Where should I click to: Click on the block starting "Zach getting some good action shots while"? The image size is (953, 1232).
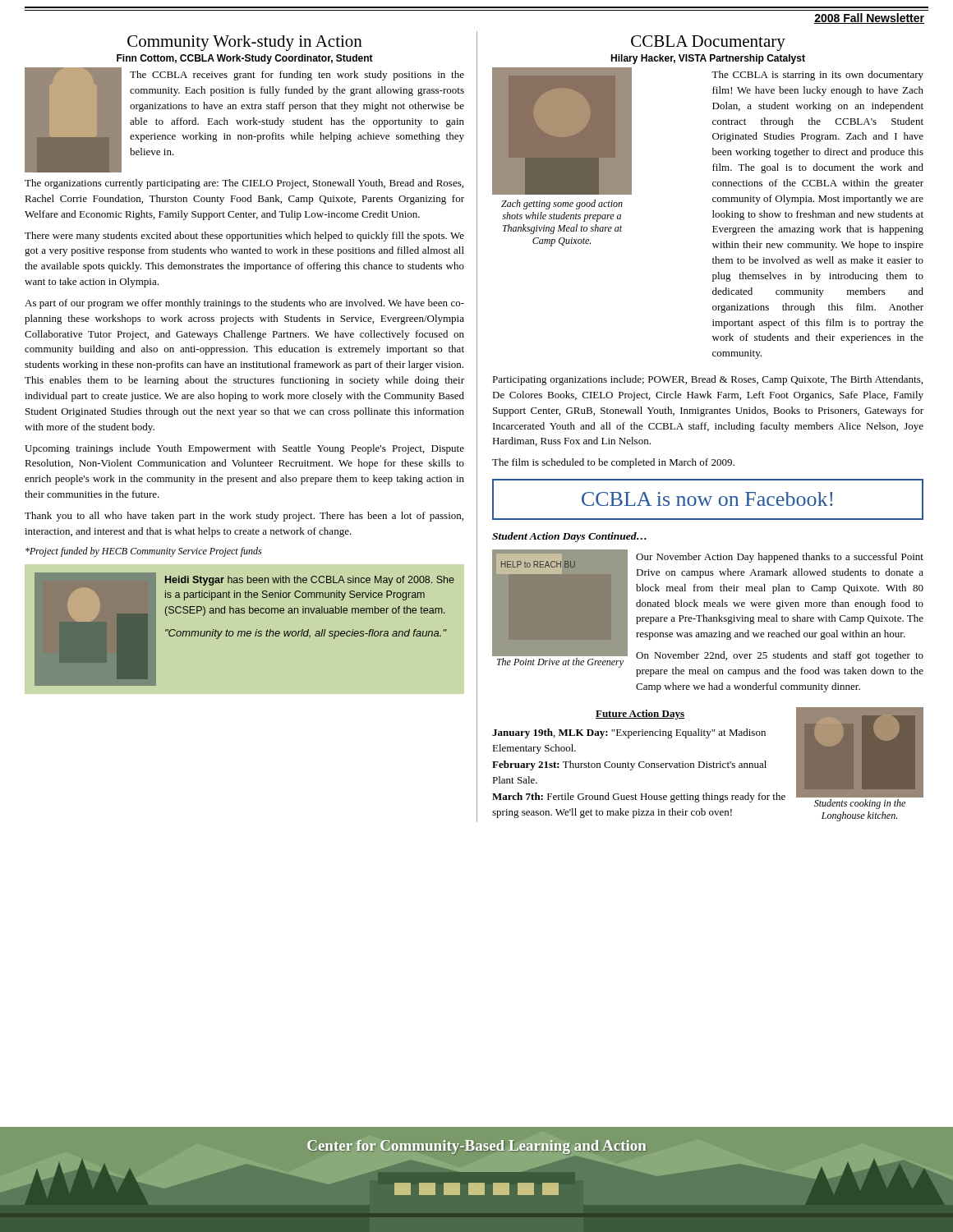click(562, 222)
